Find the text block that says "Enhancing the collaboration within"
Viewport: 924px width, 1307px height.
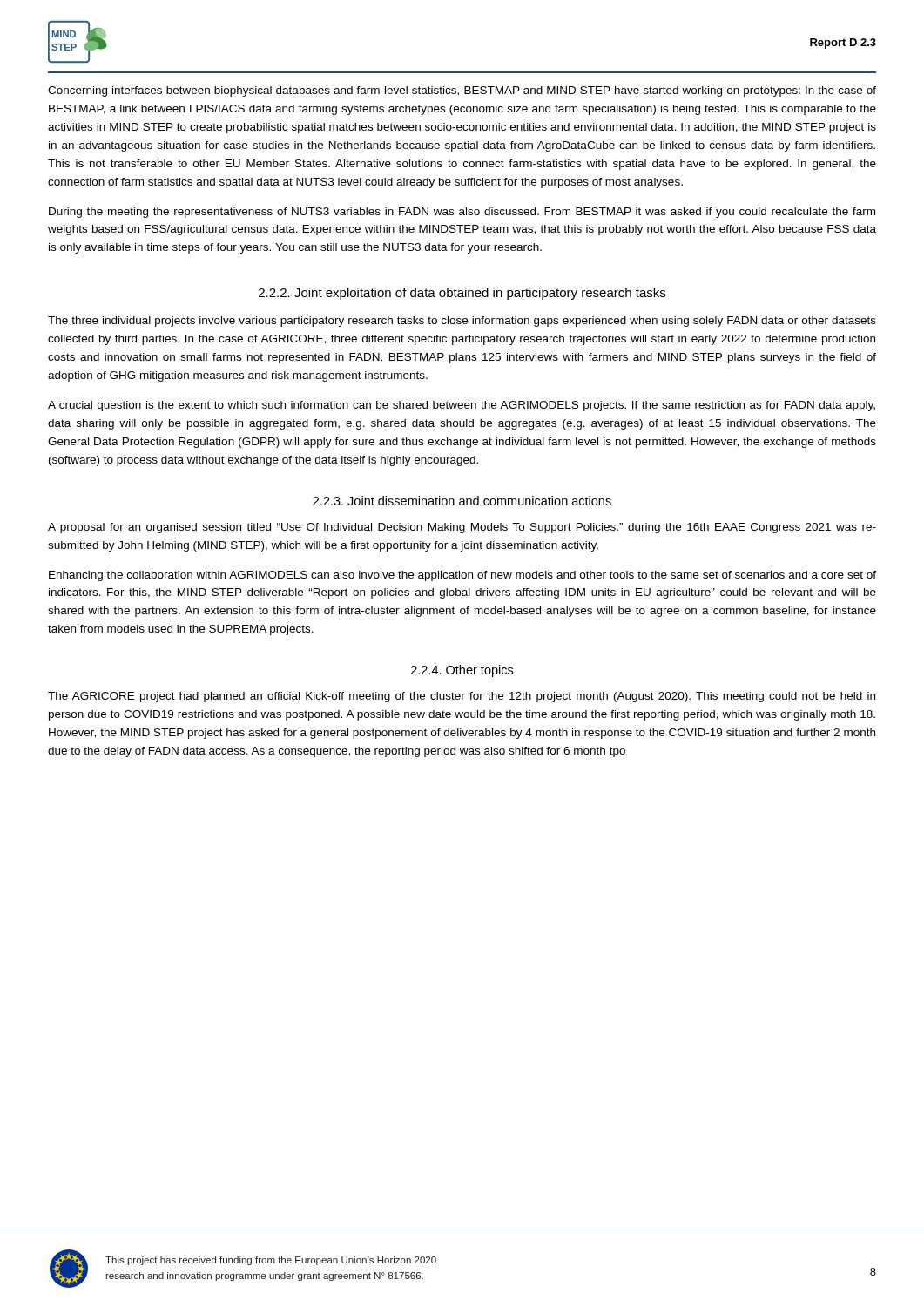pos(462,602)
